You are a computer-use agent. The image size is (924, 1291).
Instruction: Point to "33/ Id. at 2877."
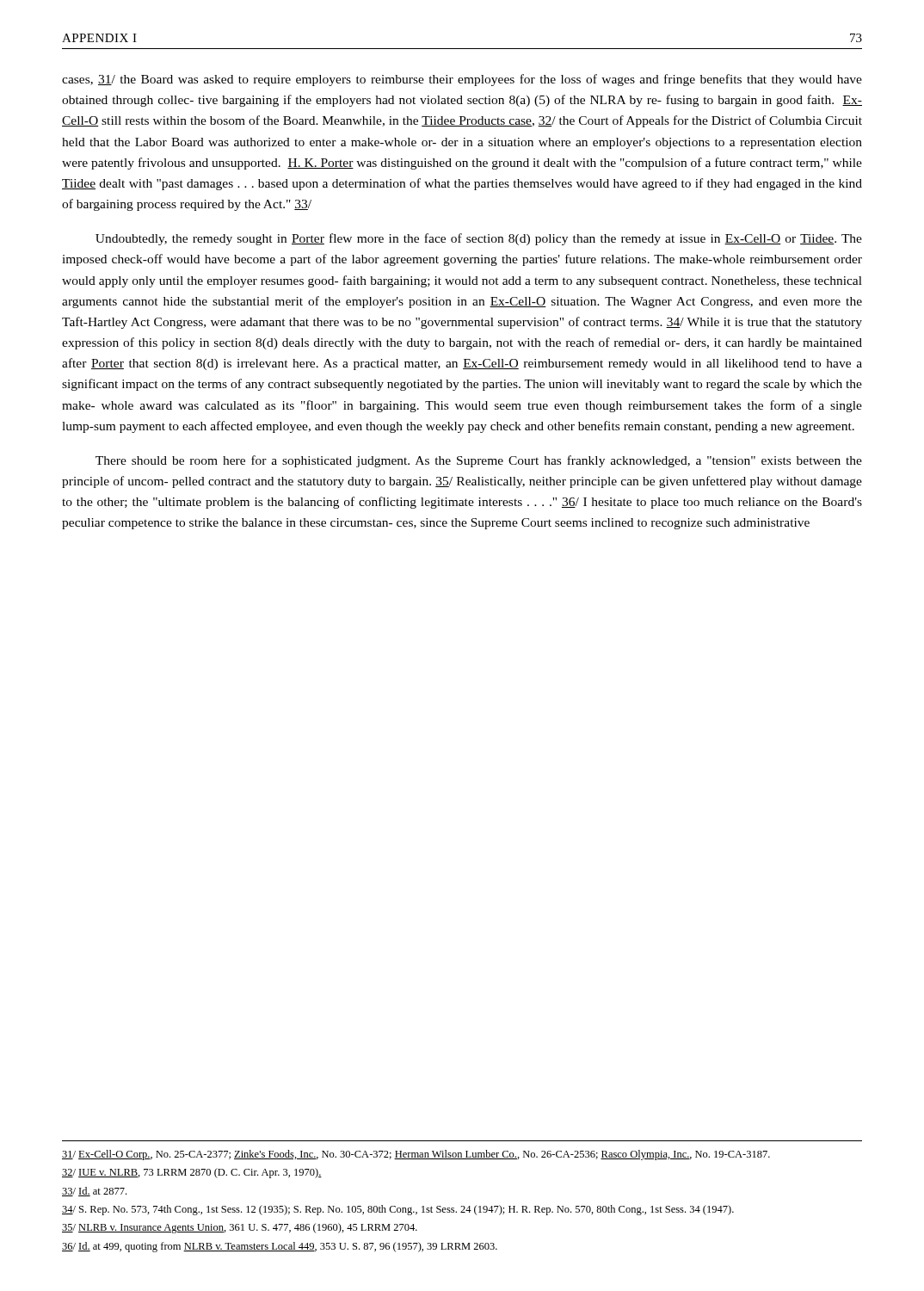94,1192
